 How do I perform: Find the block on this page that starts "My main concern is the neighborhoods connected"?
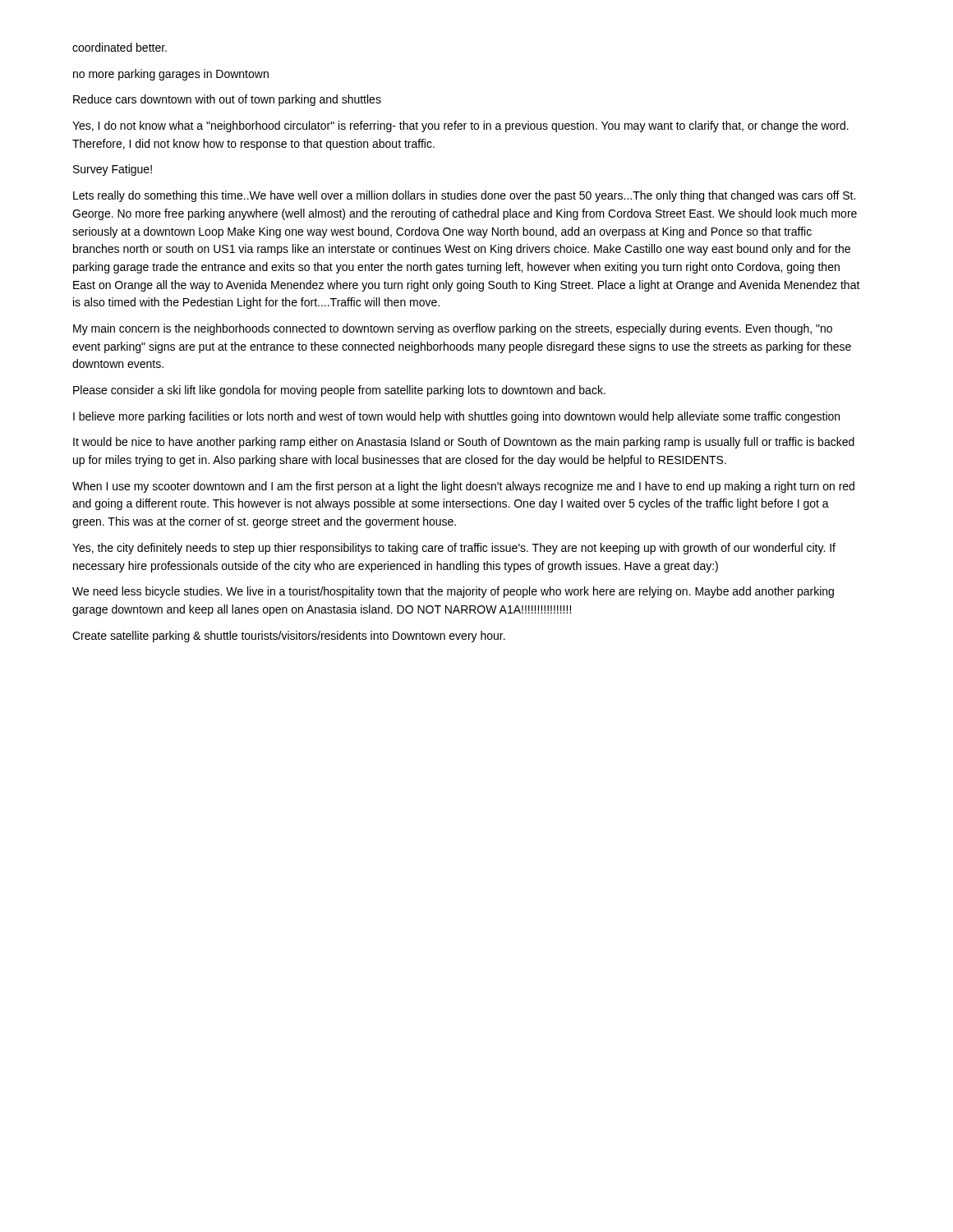click(462, 346)
